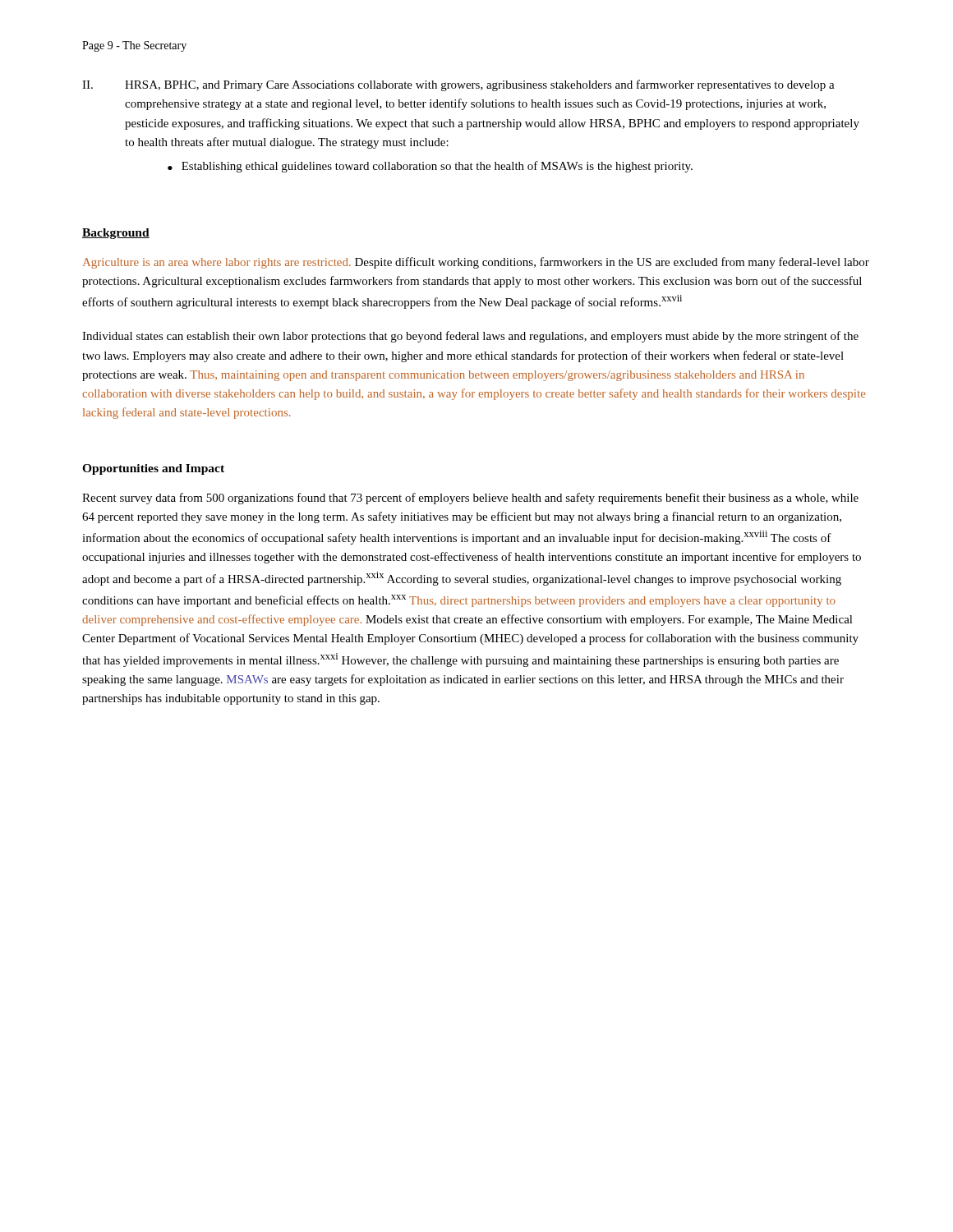Click the passage that begins "II. HRSA, BPHC, and Primary Care Associations collaborate"

tap(476, 114)
